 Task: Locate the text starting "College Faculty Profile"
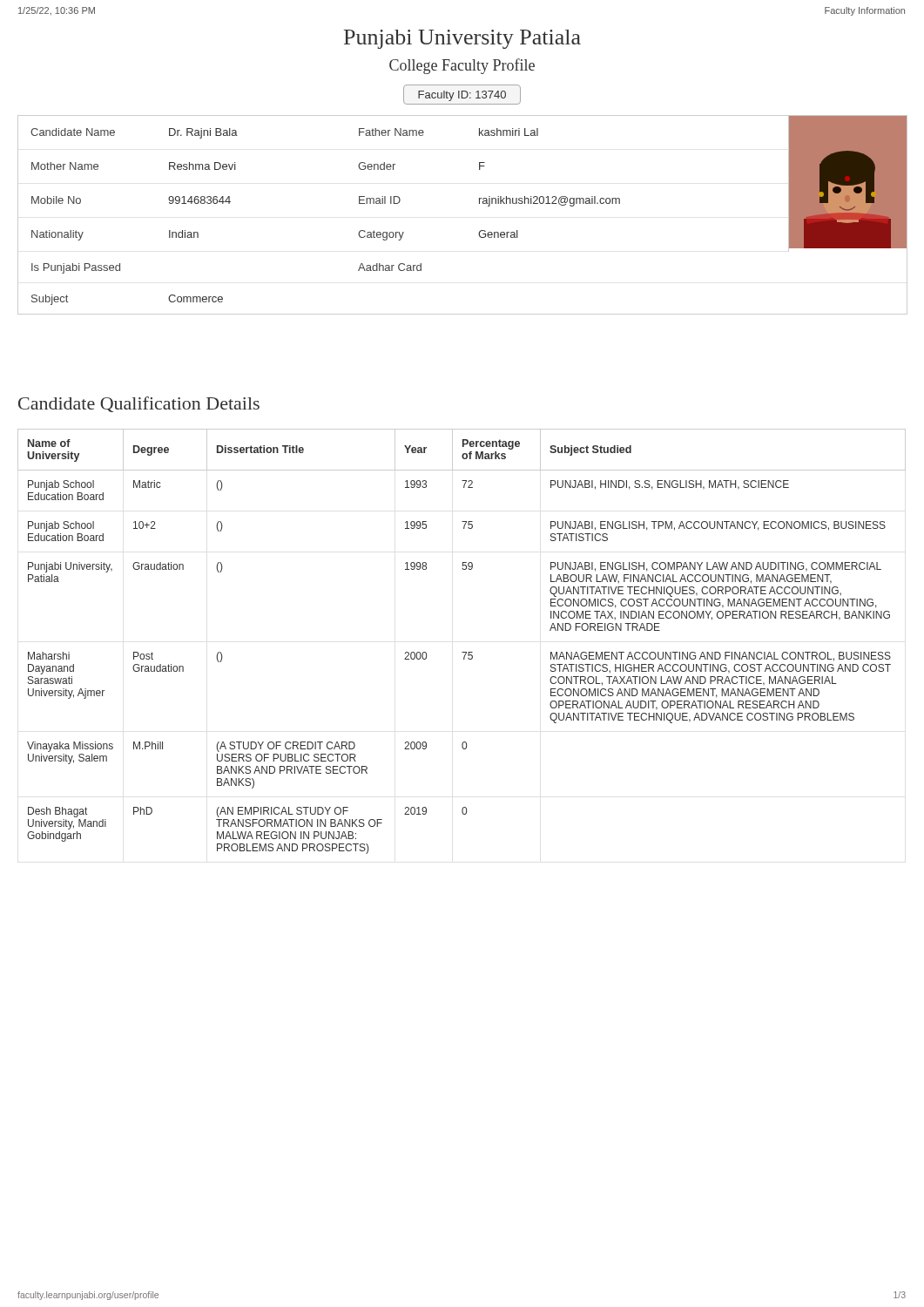coord(462,66)
